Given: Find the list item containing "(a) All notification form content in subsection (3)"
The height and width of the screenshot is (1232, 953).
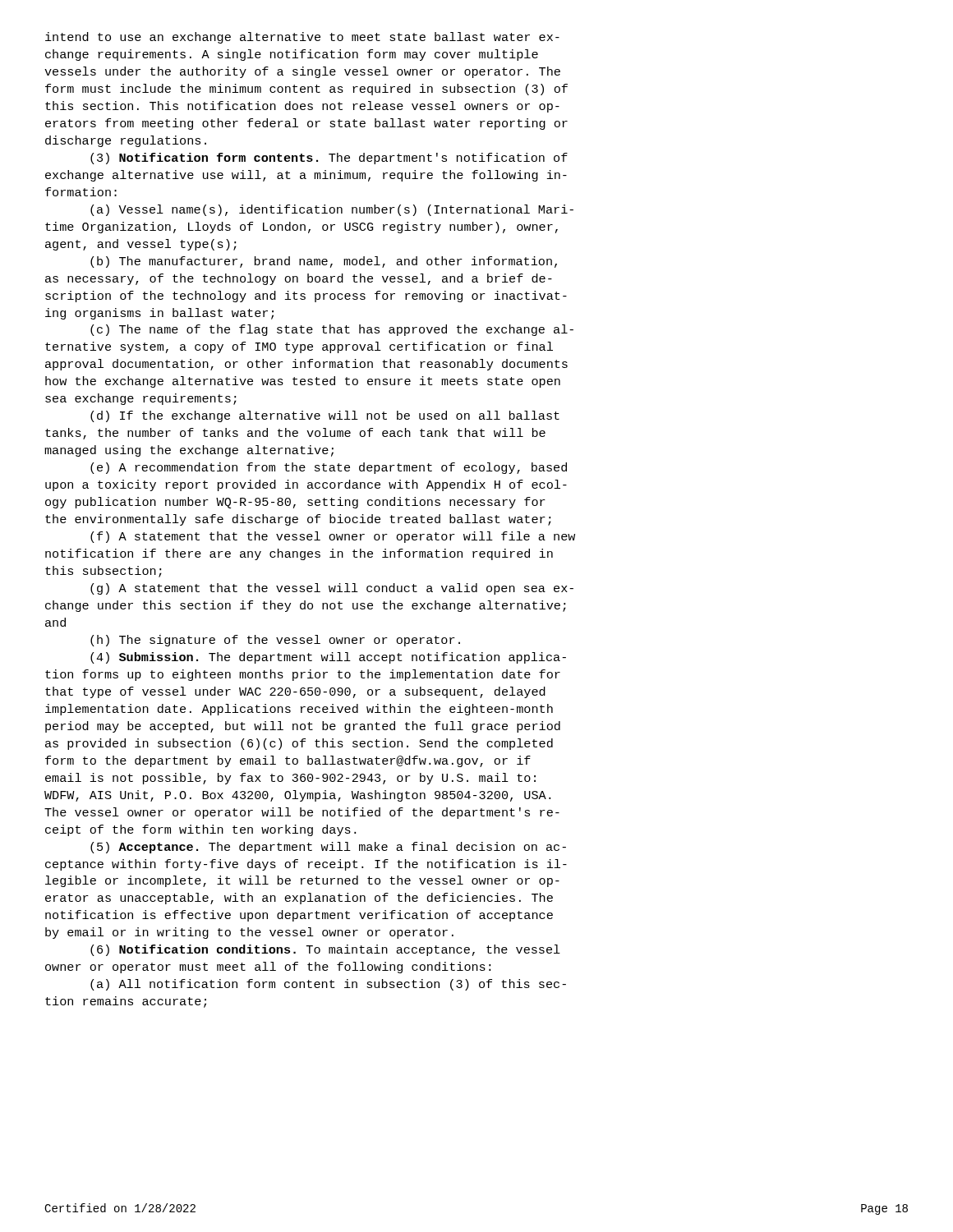Looking at the screenshot, I should 476,994.
